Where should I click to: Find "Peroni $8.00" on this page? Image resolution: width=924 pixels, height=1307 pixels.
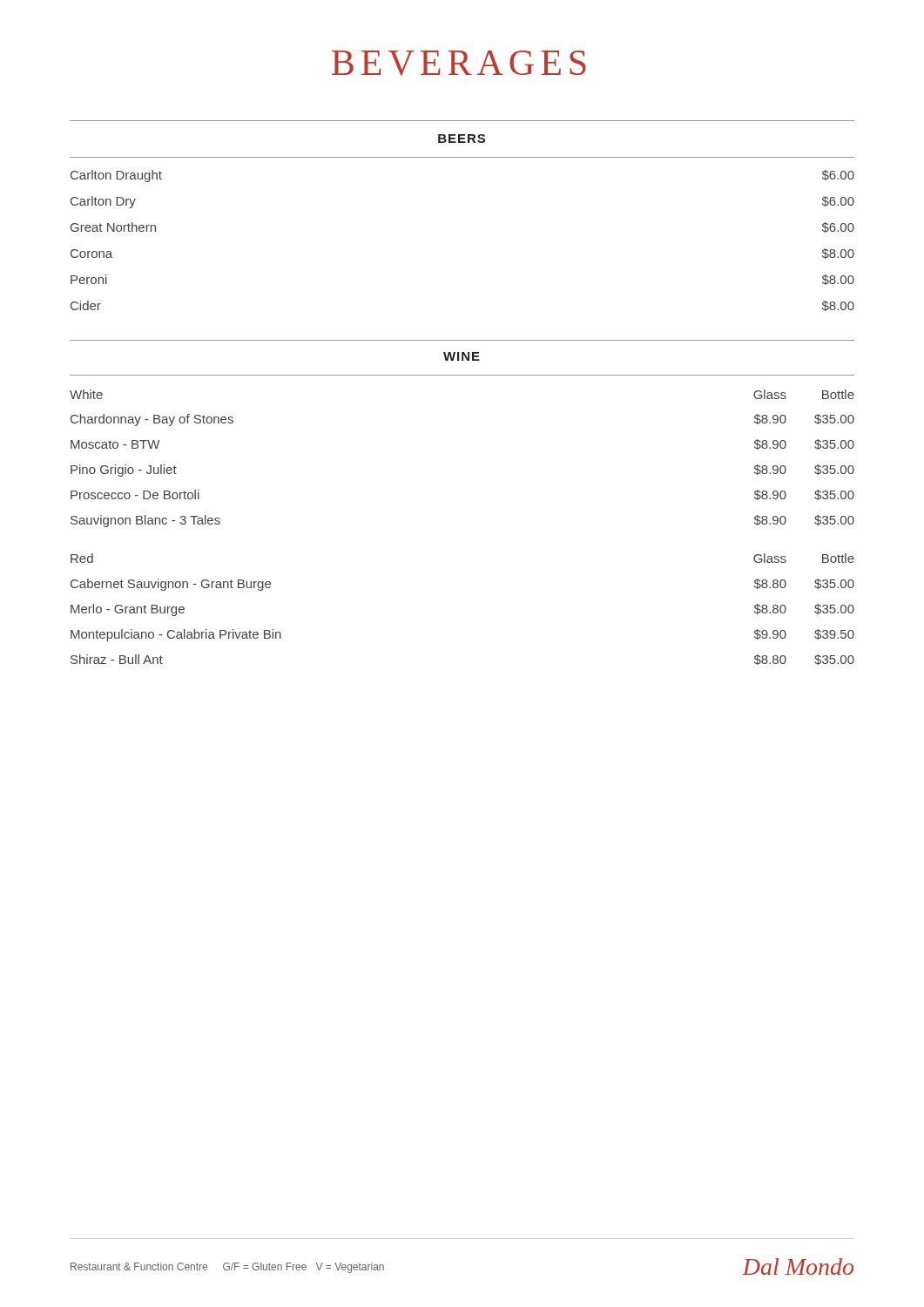[x=88, y=279]
